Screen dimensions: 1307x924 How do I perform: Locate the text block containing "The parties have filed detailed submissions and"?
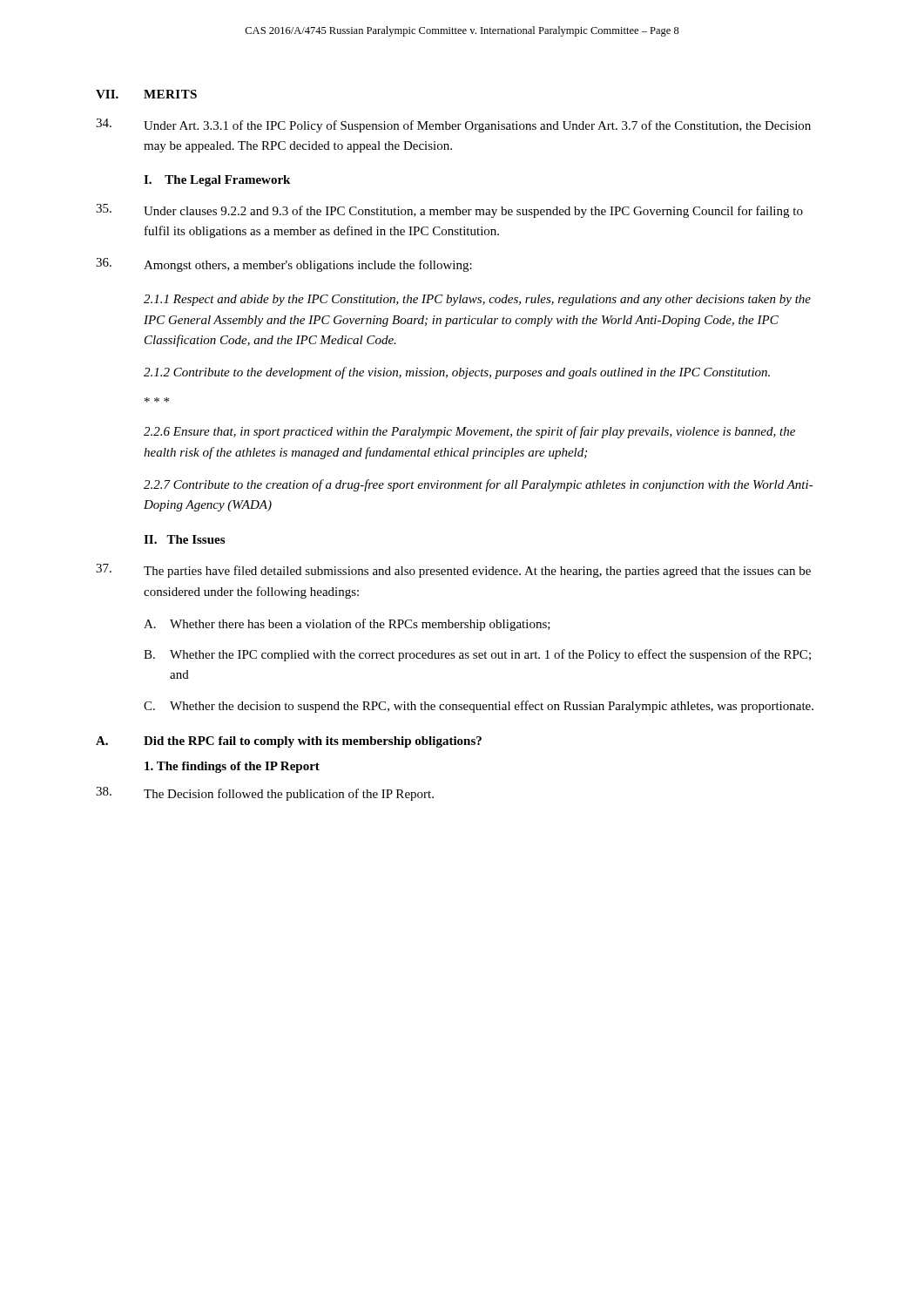462,582
